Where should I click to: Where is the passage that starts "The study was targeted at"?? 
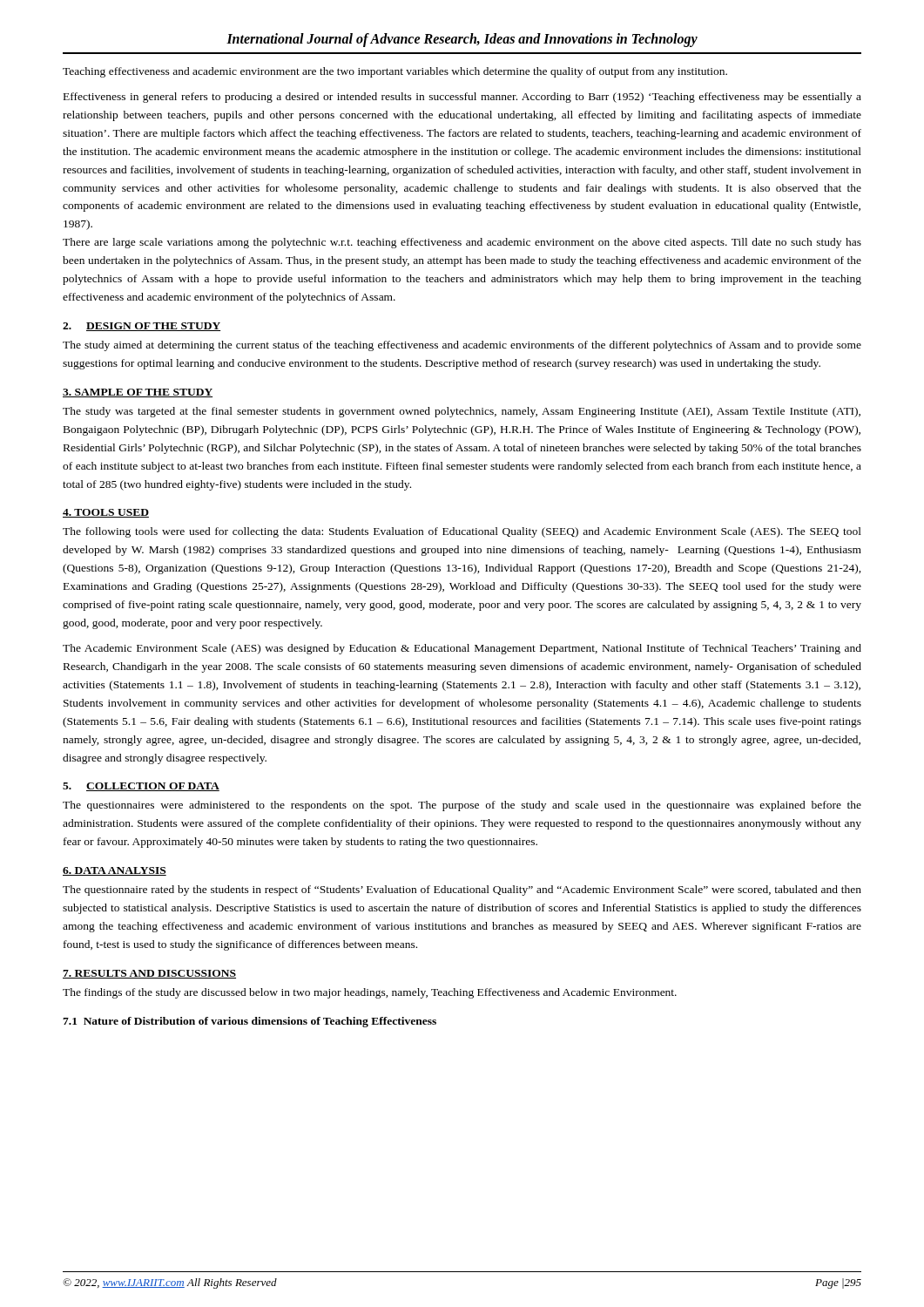click(x=462, y=447)
